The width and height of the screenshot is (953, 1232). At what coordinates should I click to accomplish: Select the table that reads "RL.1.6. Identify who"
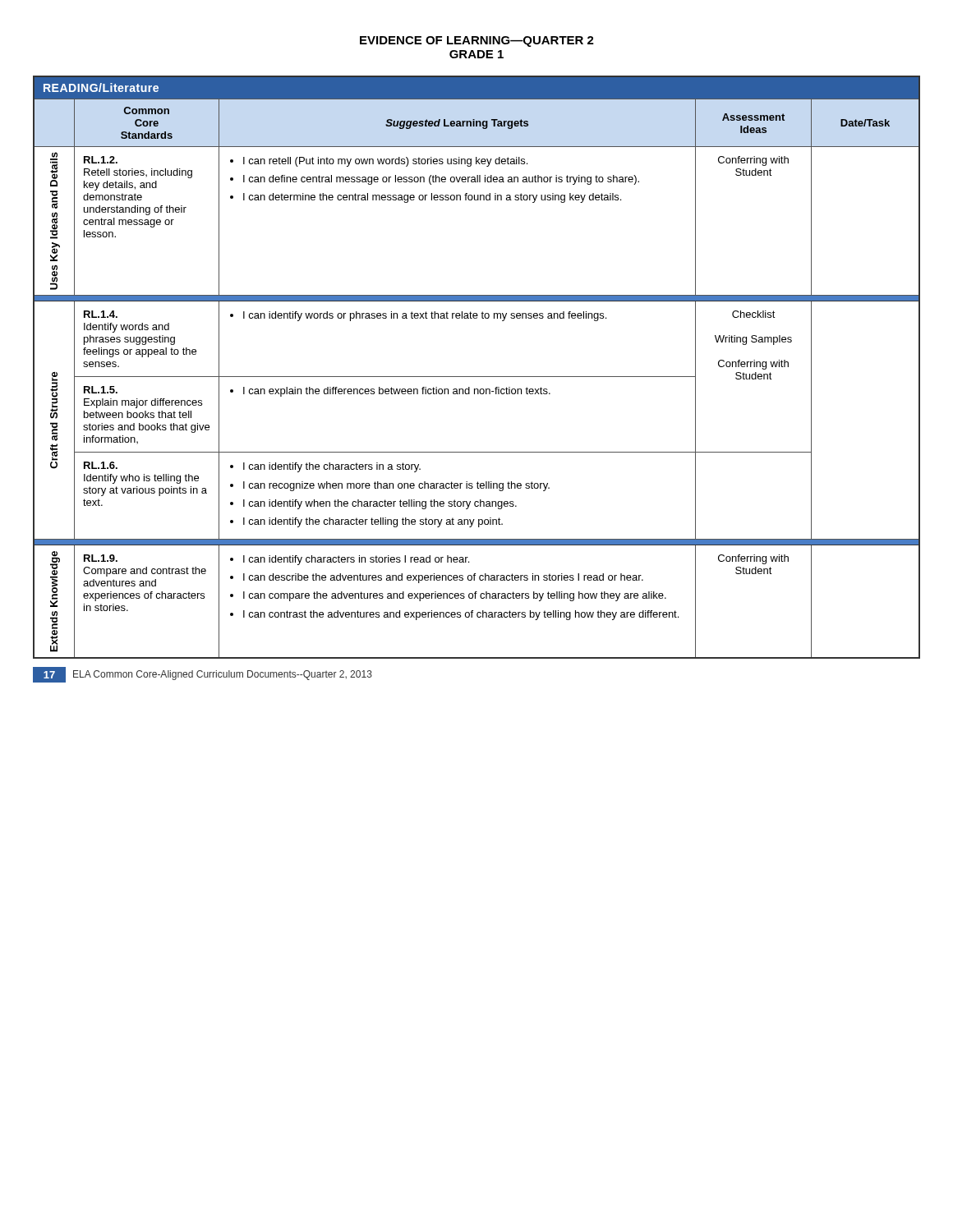pos(476,367)
